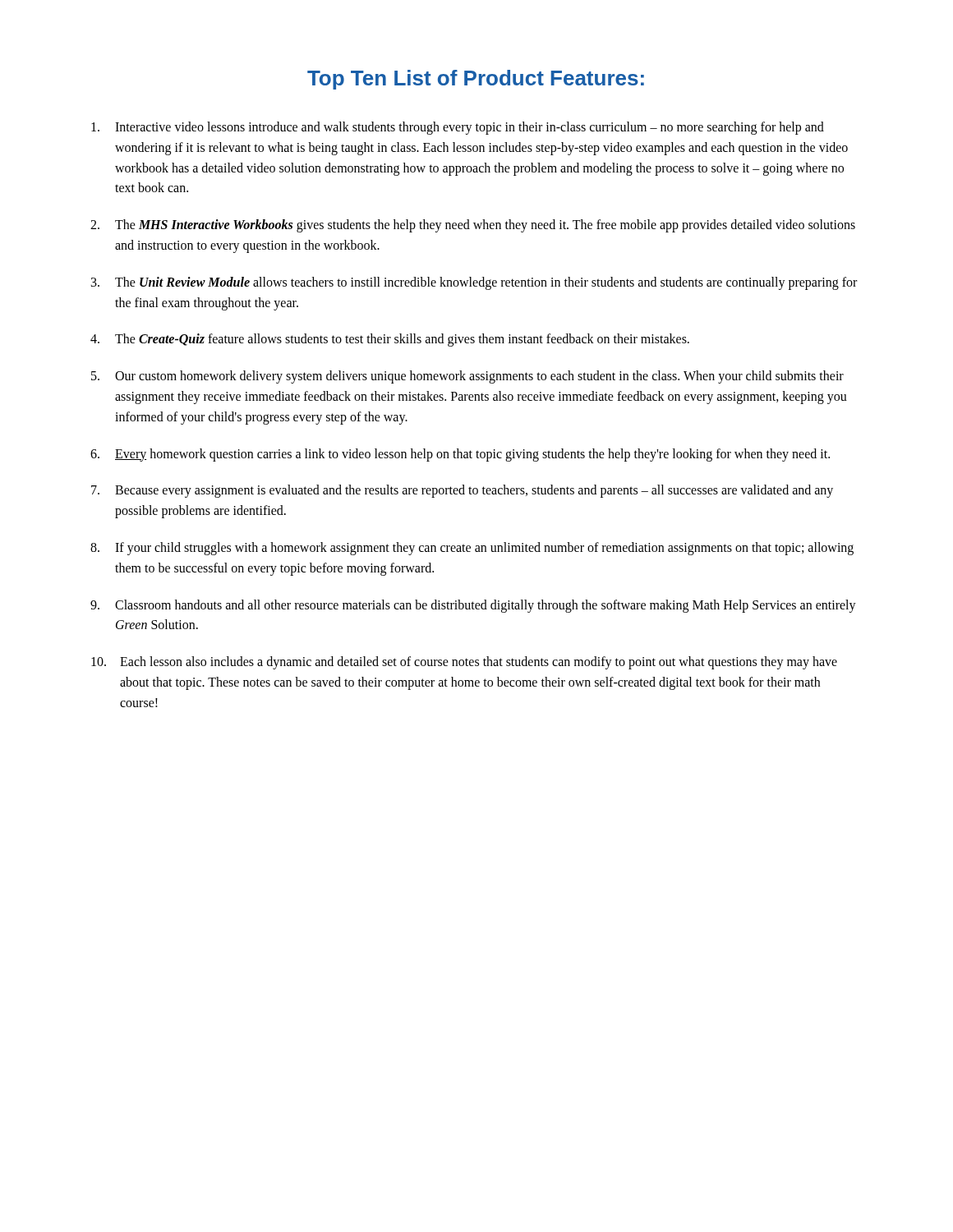Viewport: 953px width, 1232px height.
Task: Point to the block beginning "10. Each lesson also includes"
Action: pos(475,683)
